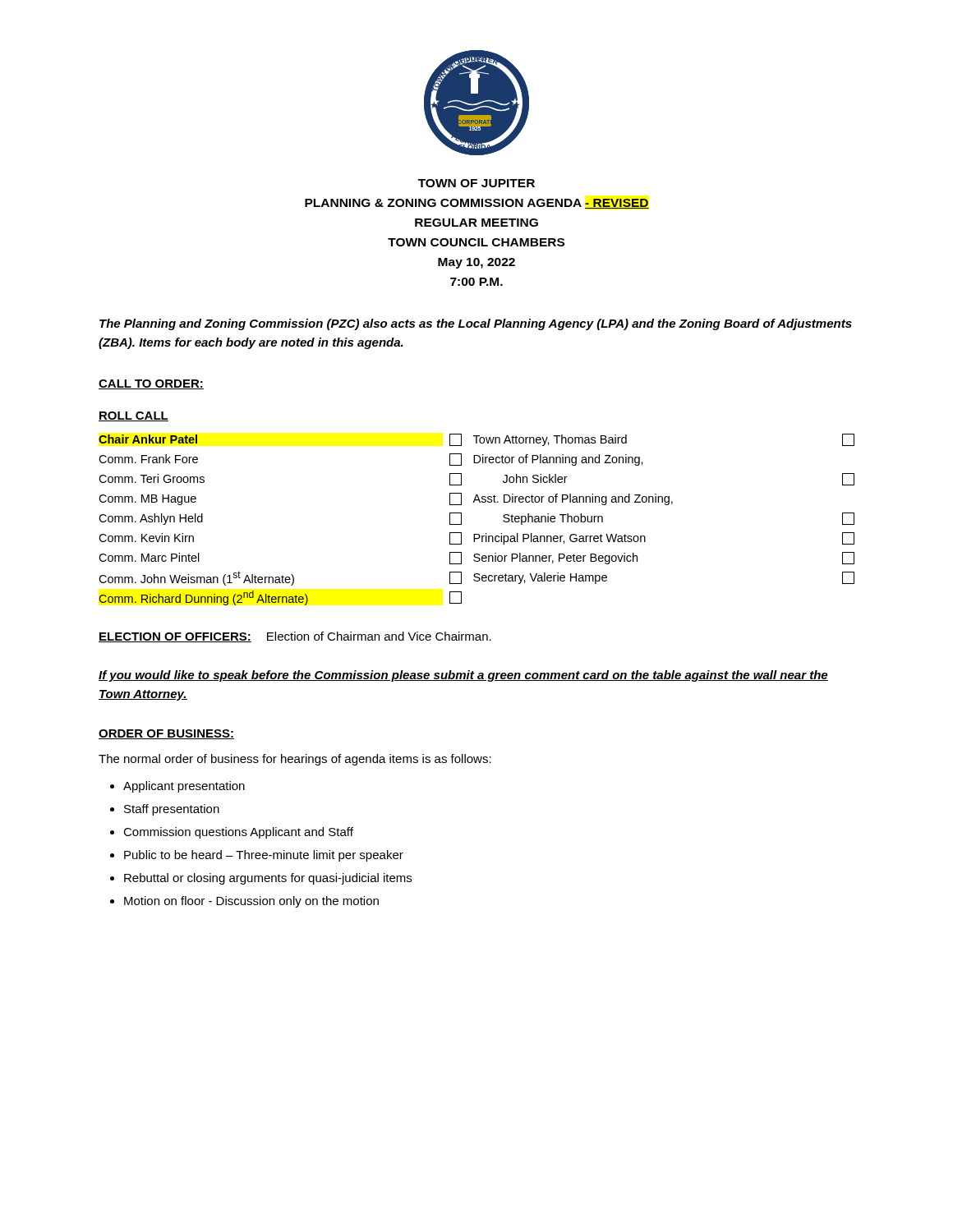Locate the passage starting "ROLL CALL"
Viewport: 953px width, 1232px height.
(133, 415)
